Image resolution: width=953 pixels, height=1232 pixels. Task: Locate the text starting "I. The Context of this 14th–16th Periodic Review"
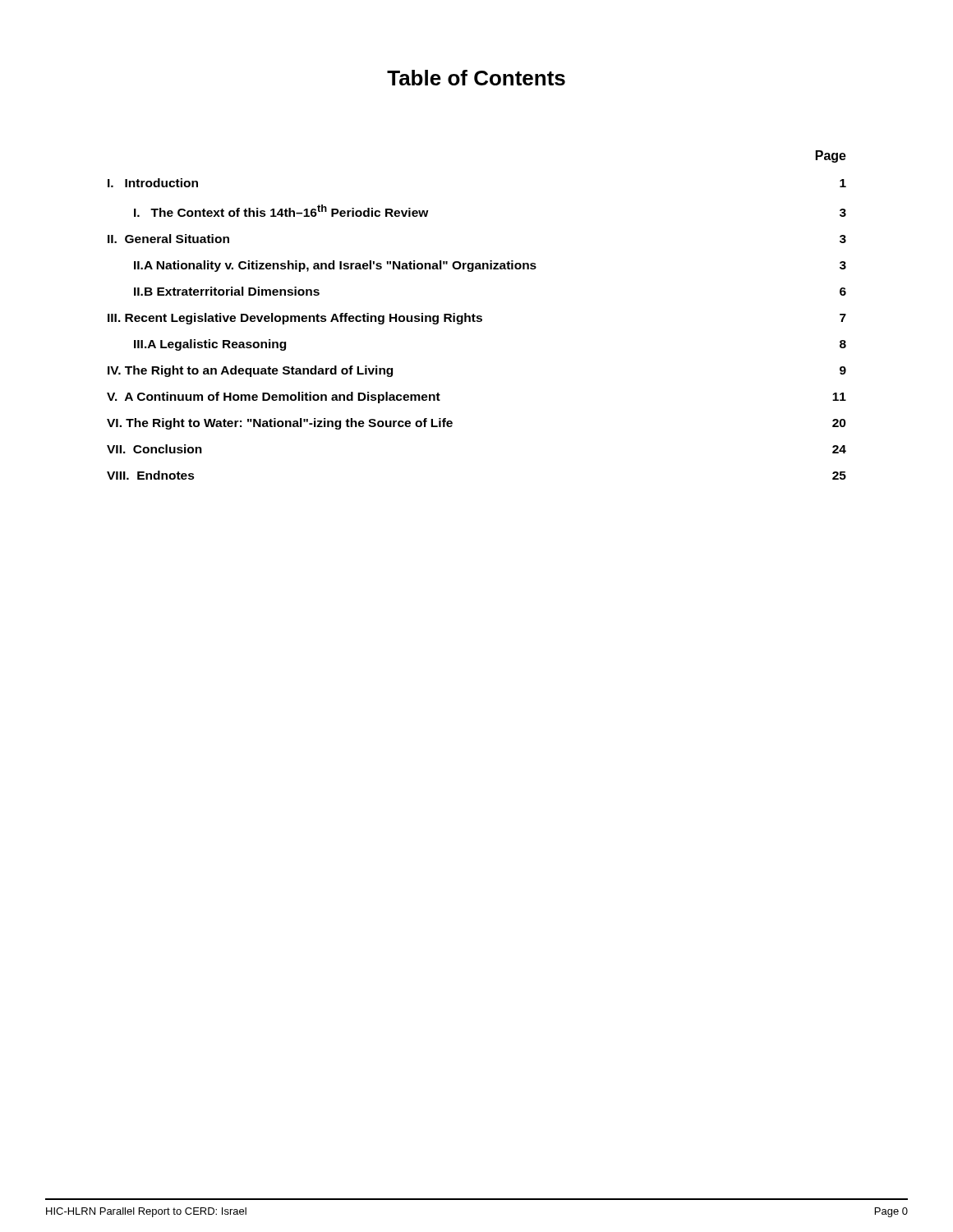[282, 211]
